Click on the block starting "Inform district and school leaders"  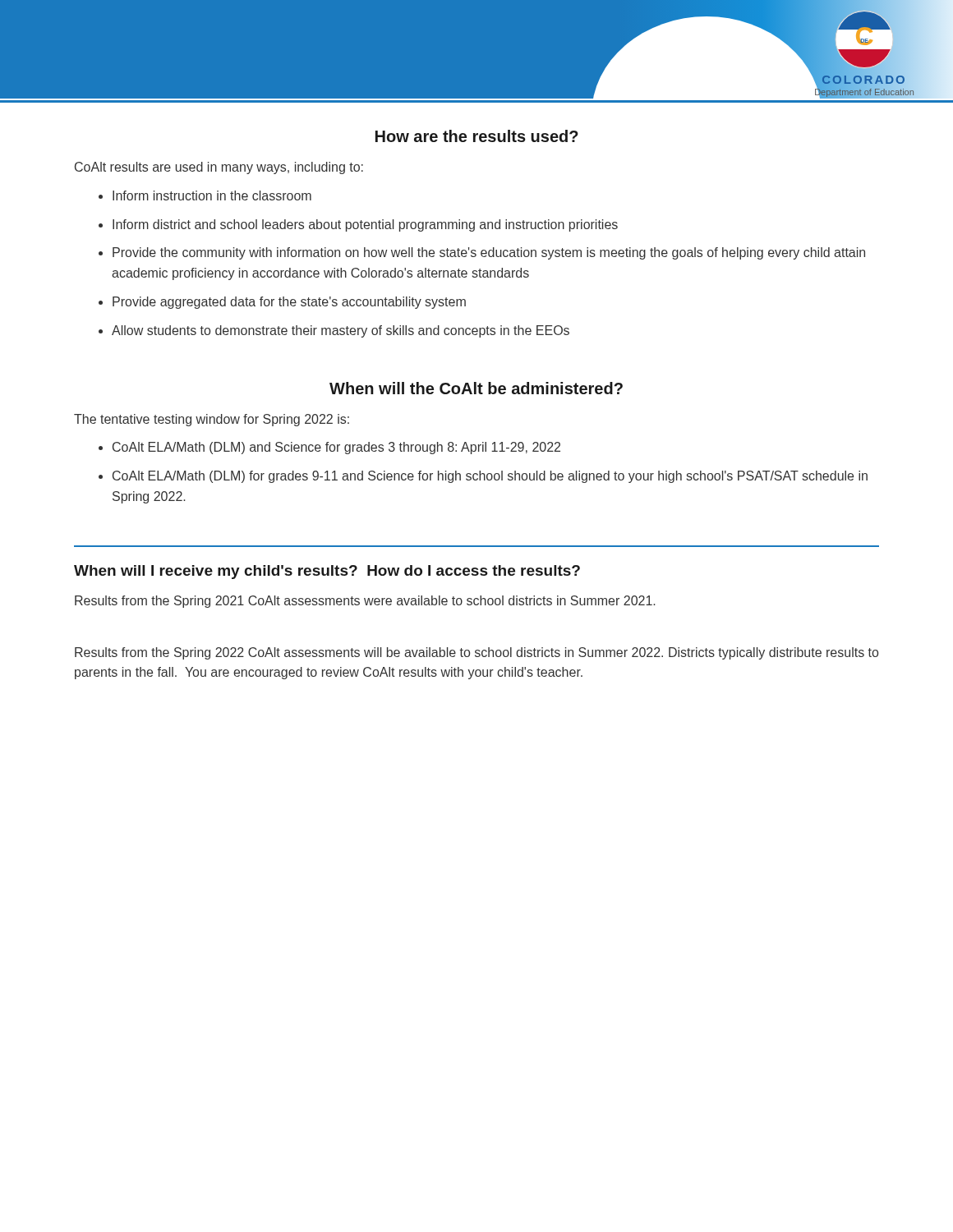pyautogui.click(x=365, y=224)
